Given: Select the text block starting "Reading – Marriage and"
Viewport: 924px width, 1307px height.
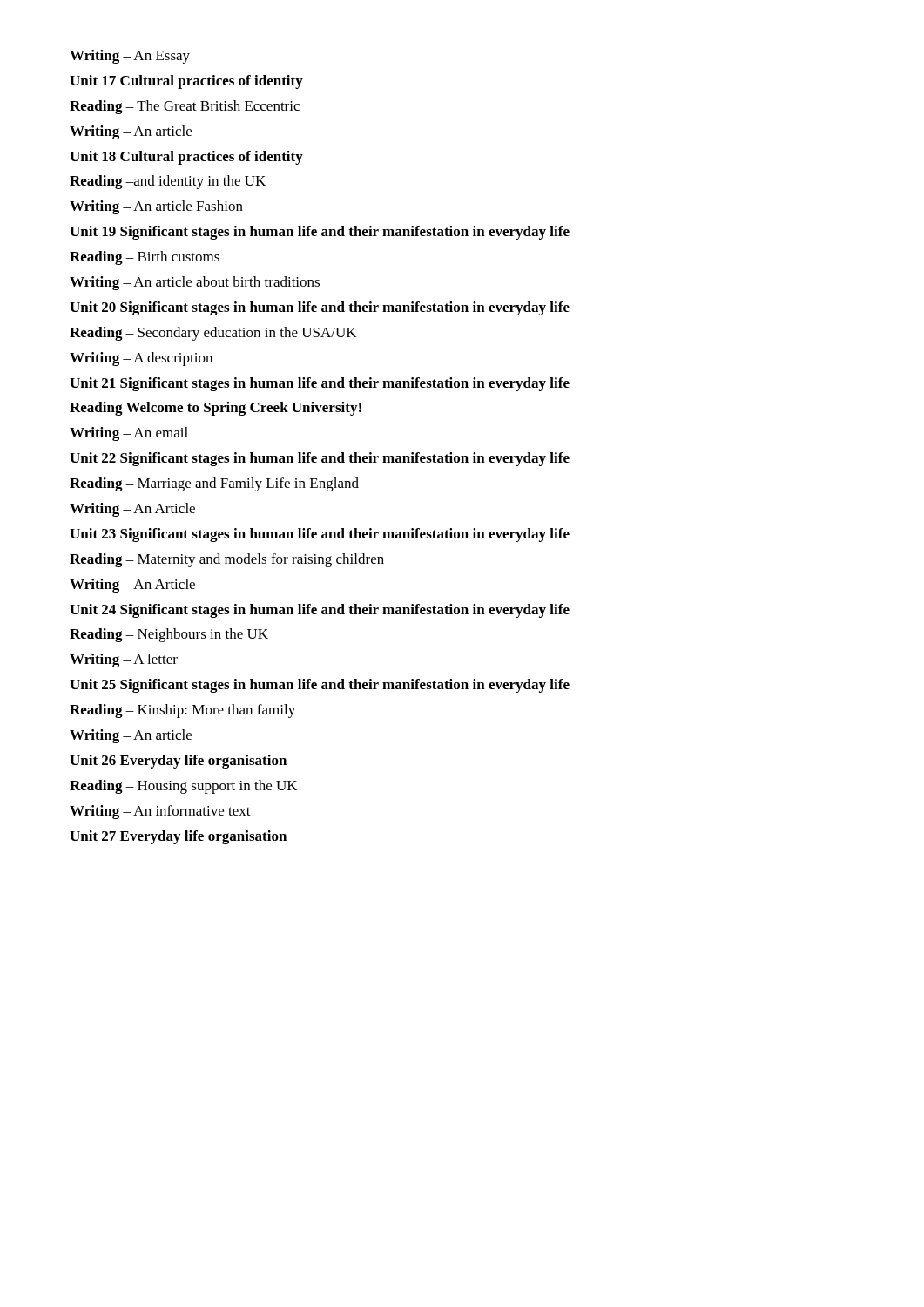Looking at the screenshot, I should (x=214, y=483).
